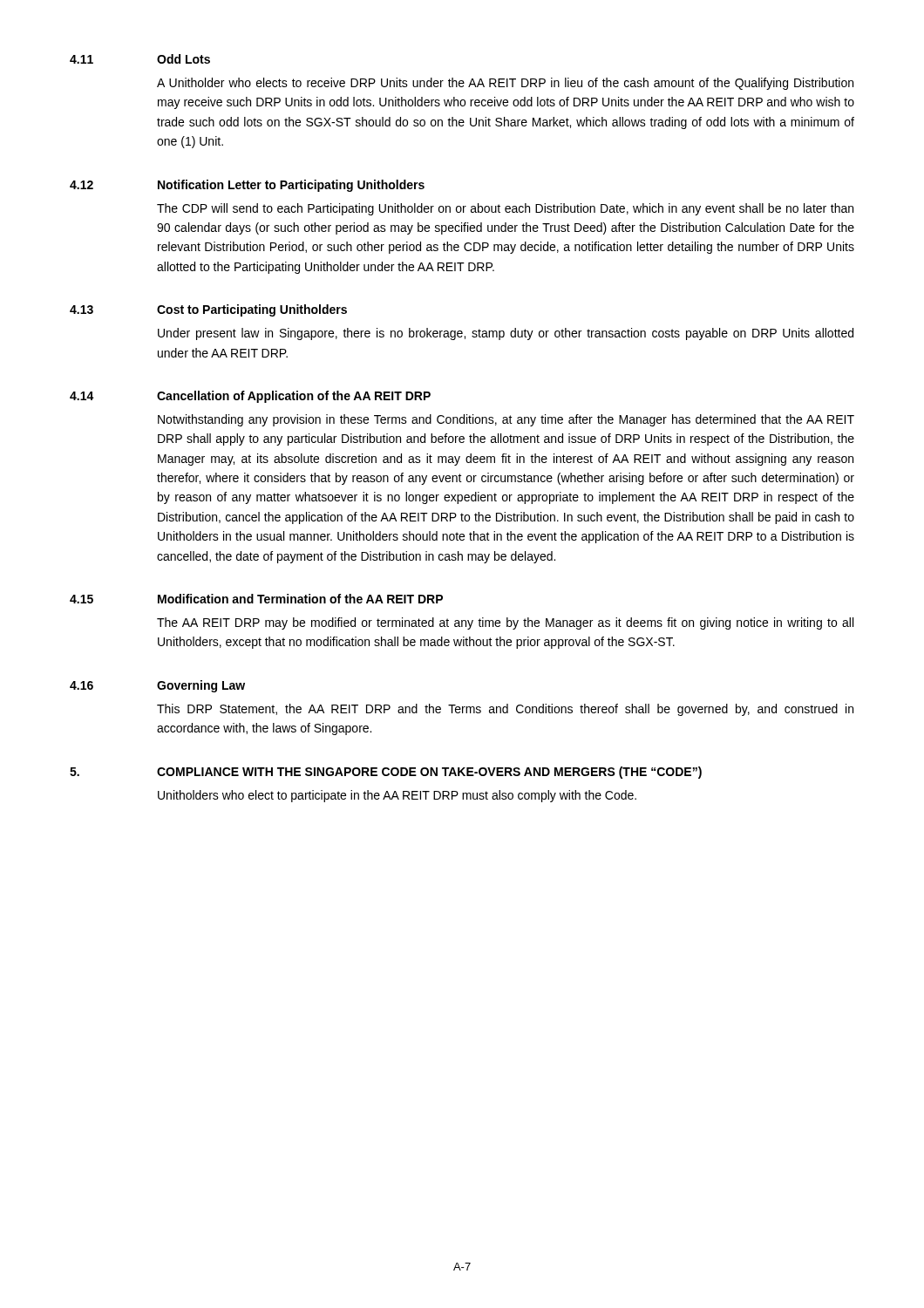
Task: Locate the section header that says "Odd Lots"
Action: coord(184,59)
